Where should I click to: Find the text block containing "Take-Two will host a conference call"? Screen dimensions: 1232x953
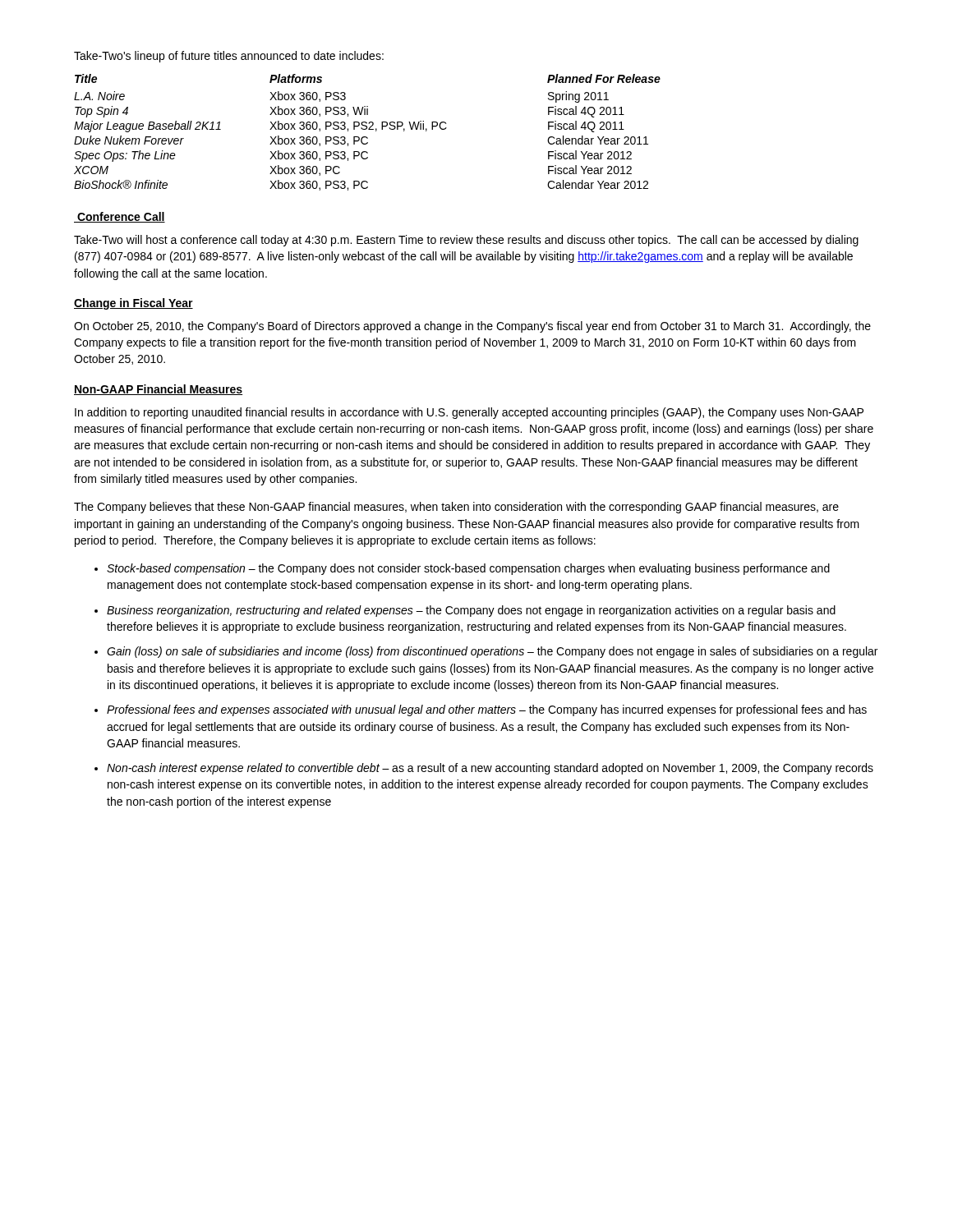coord(466,257)
